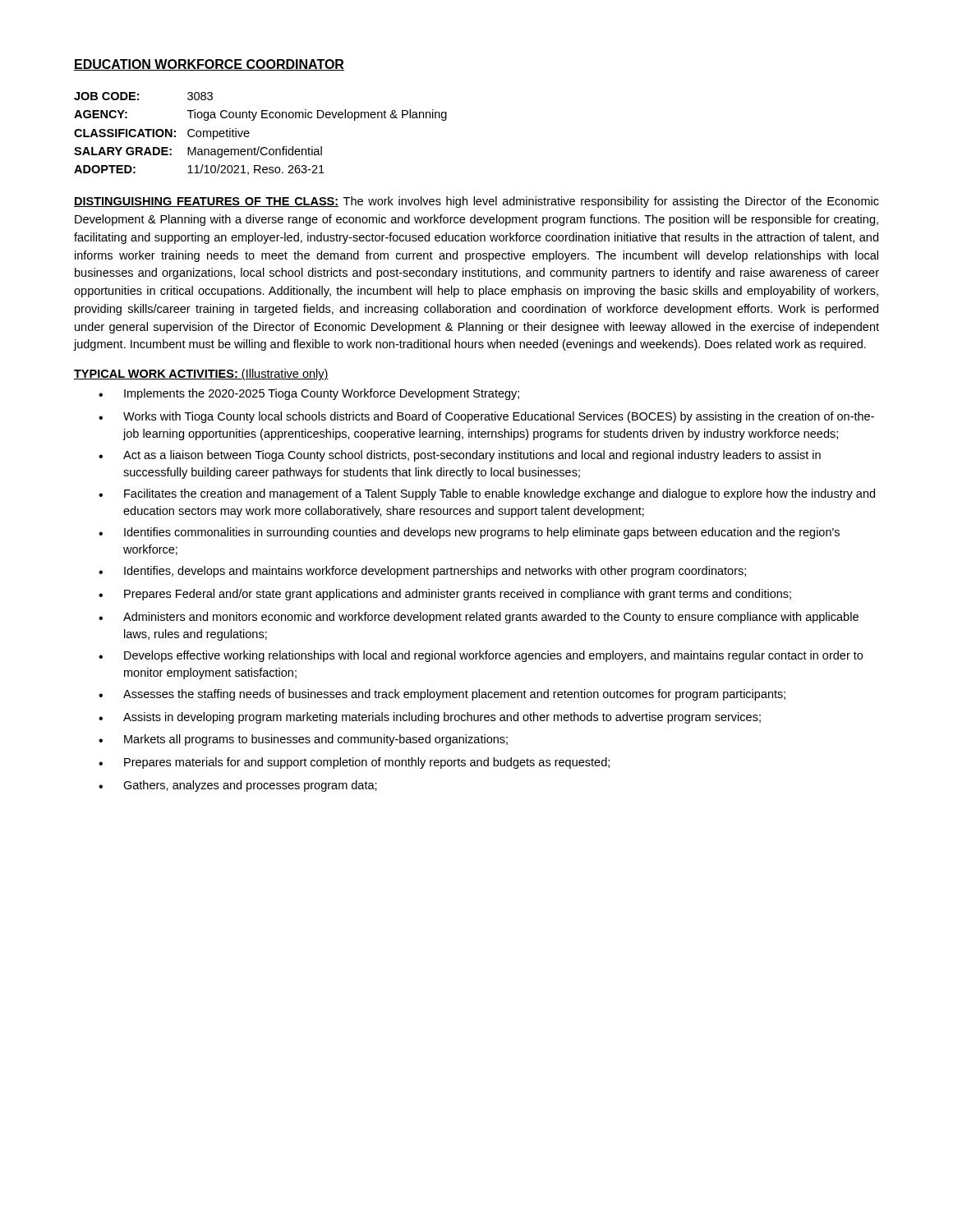Select the passage starting "• Works with Tioga County local schools districts"
Viewport: 953px width, 1232px height.
[489, 426]
